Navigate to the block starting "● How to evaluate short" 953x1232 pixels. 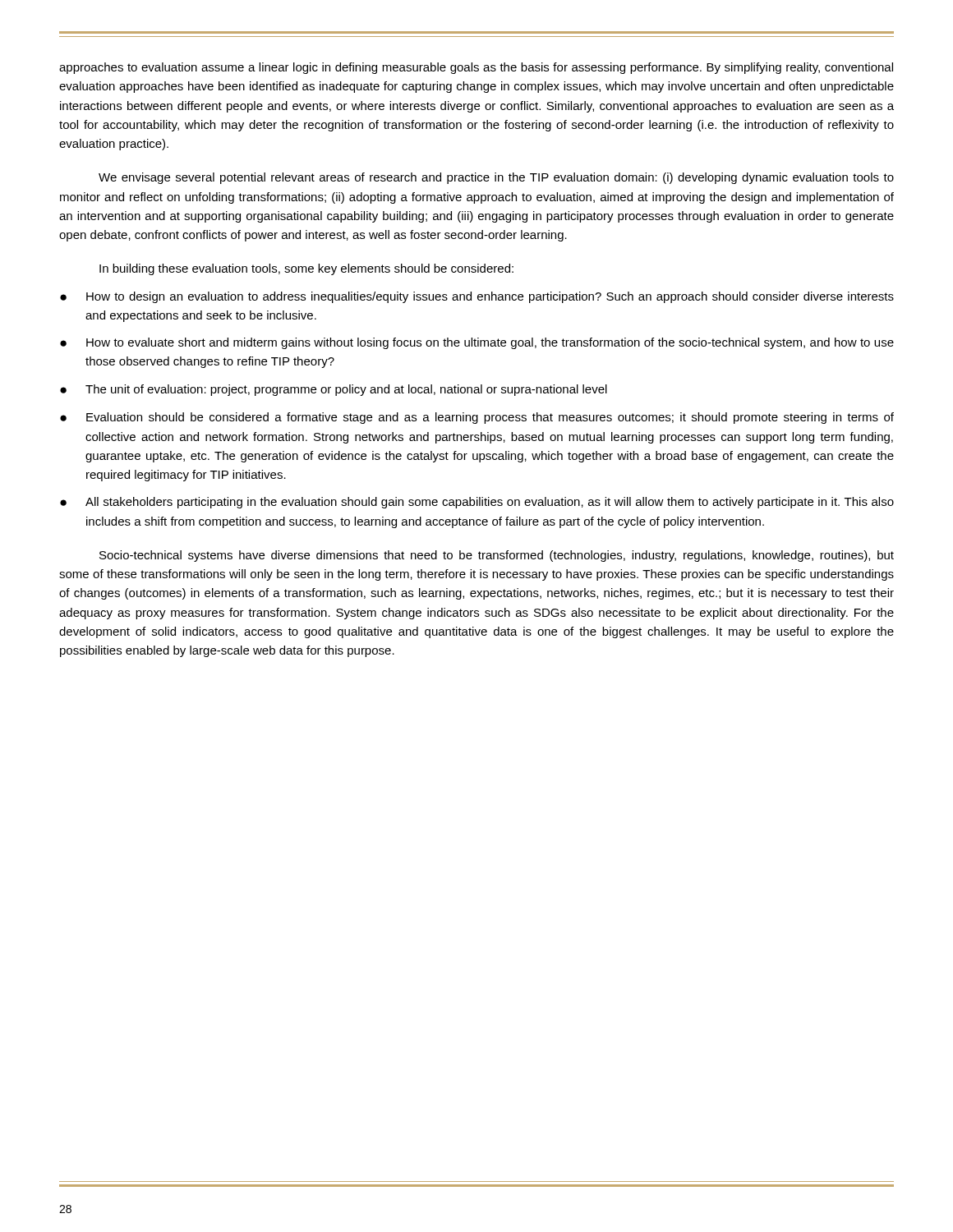476,352
